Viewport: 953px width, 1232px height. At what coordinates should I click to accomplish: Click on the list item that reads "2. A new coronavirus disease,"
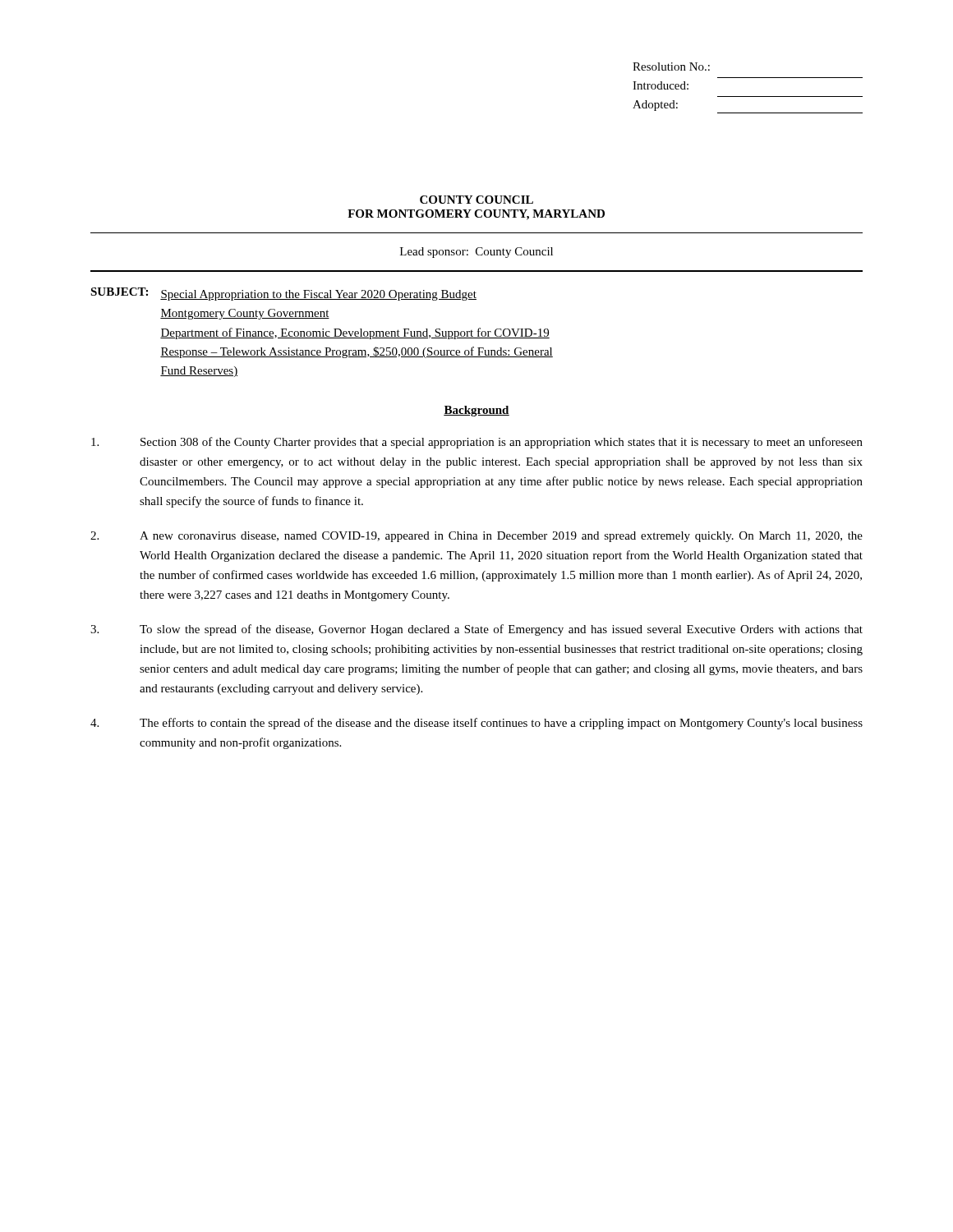coord(476,565)
